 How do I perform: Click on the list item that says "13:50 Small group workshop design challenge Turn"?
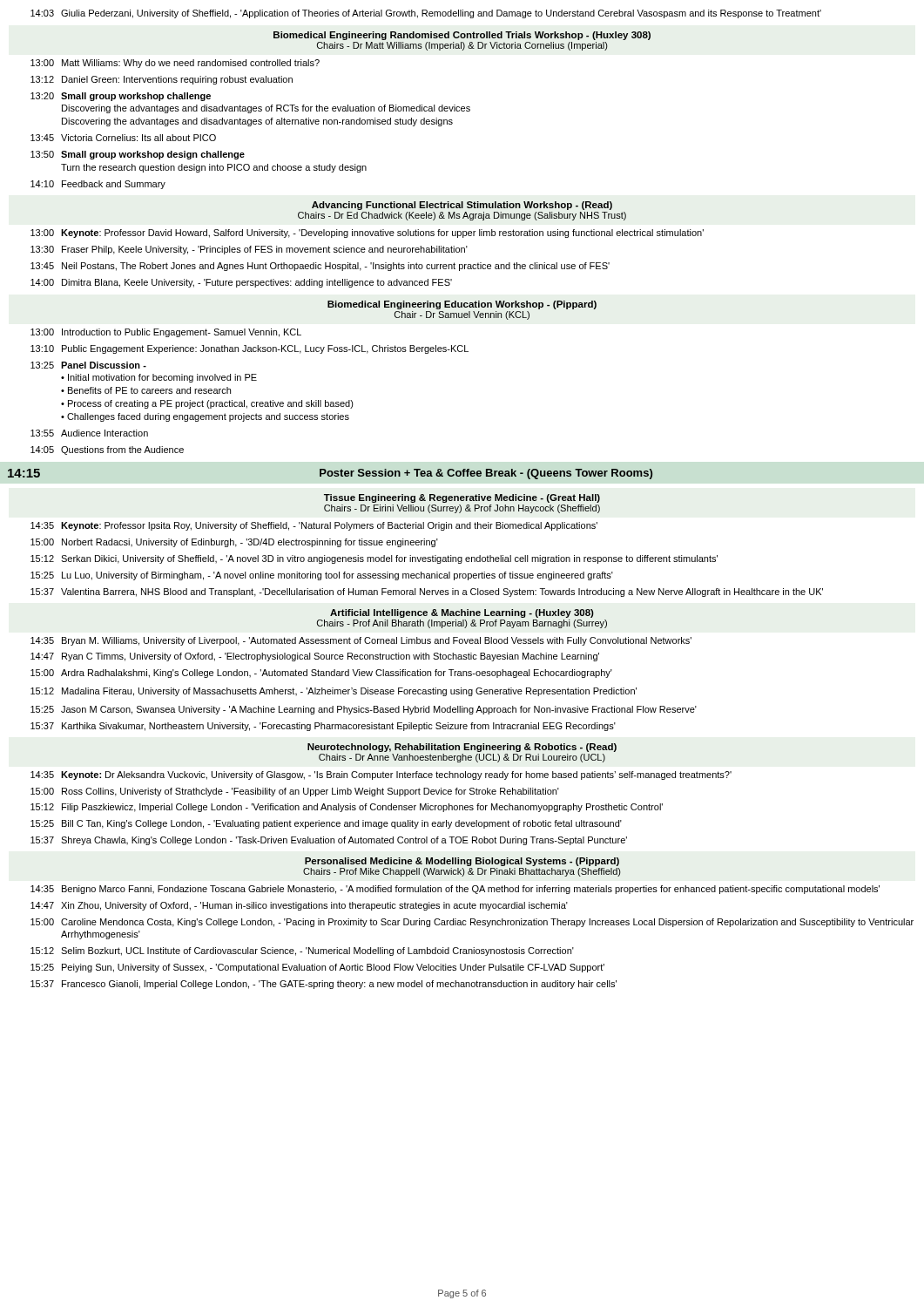pos(138,155)
